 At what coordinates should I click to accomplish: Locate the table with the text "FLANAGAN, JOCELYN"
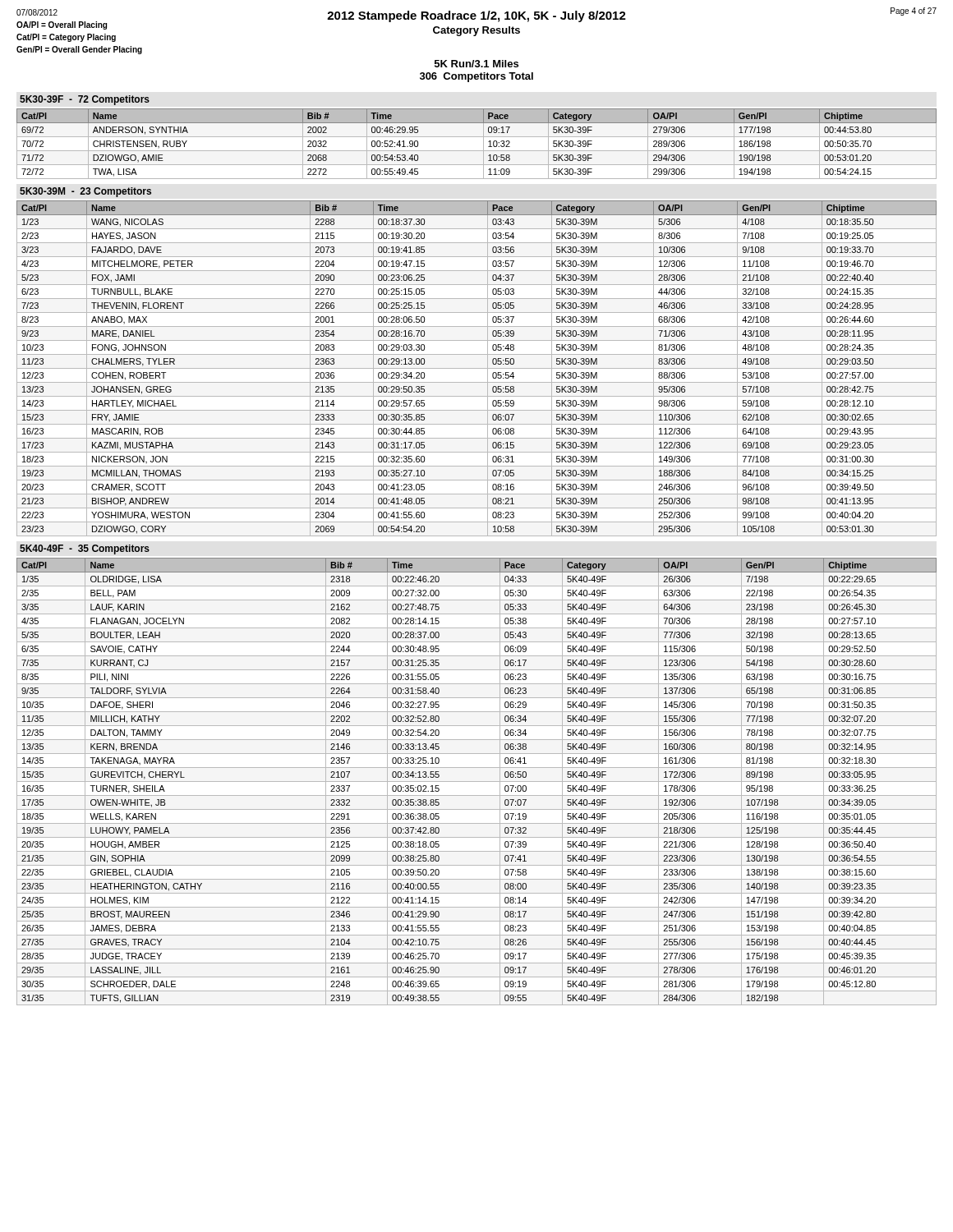476,782
